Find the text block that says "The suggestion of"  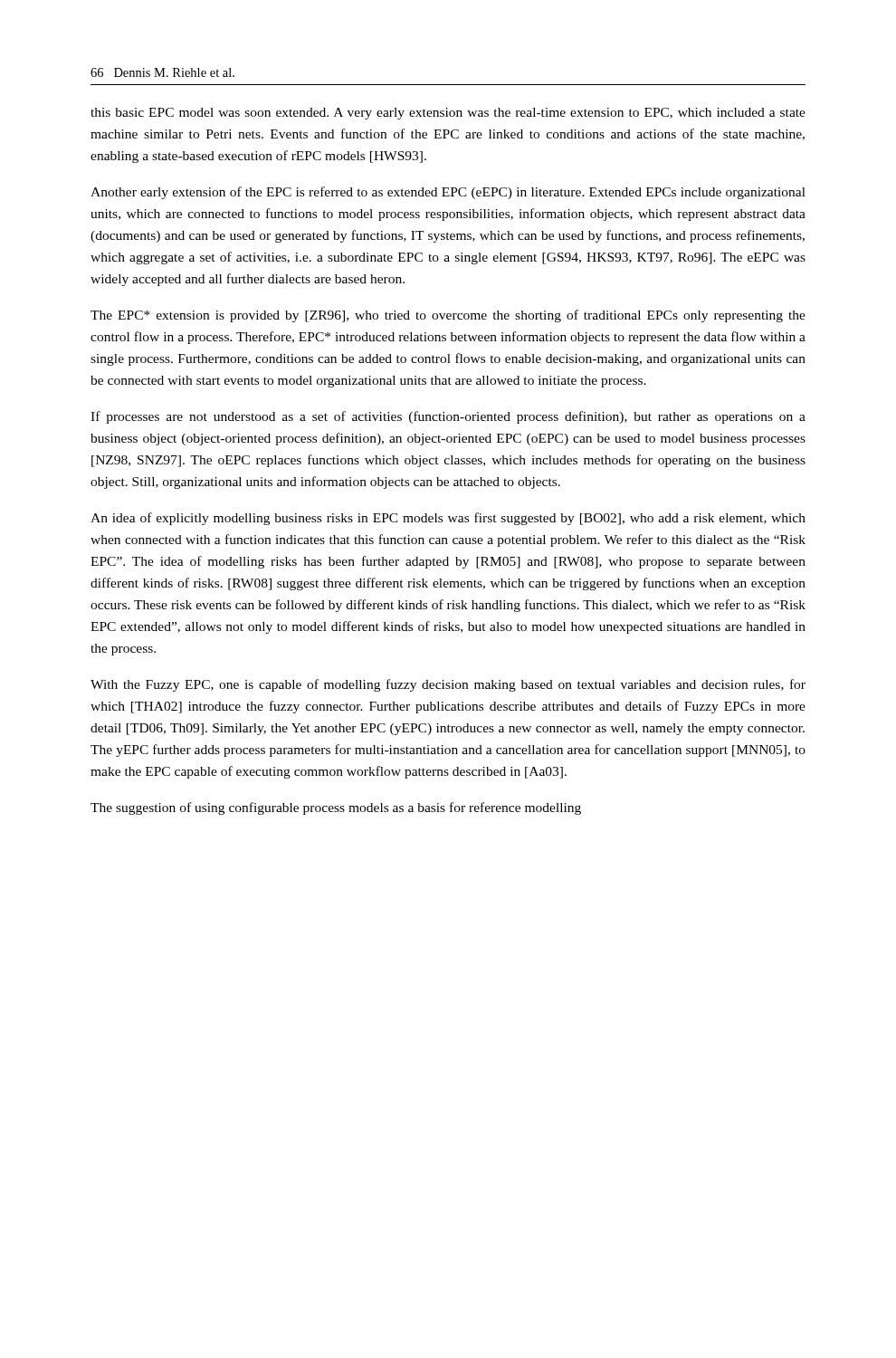pyautogui.click(x=448, y=808)
